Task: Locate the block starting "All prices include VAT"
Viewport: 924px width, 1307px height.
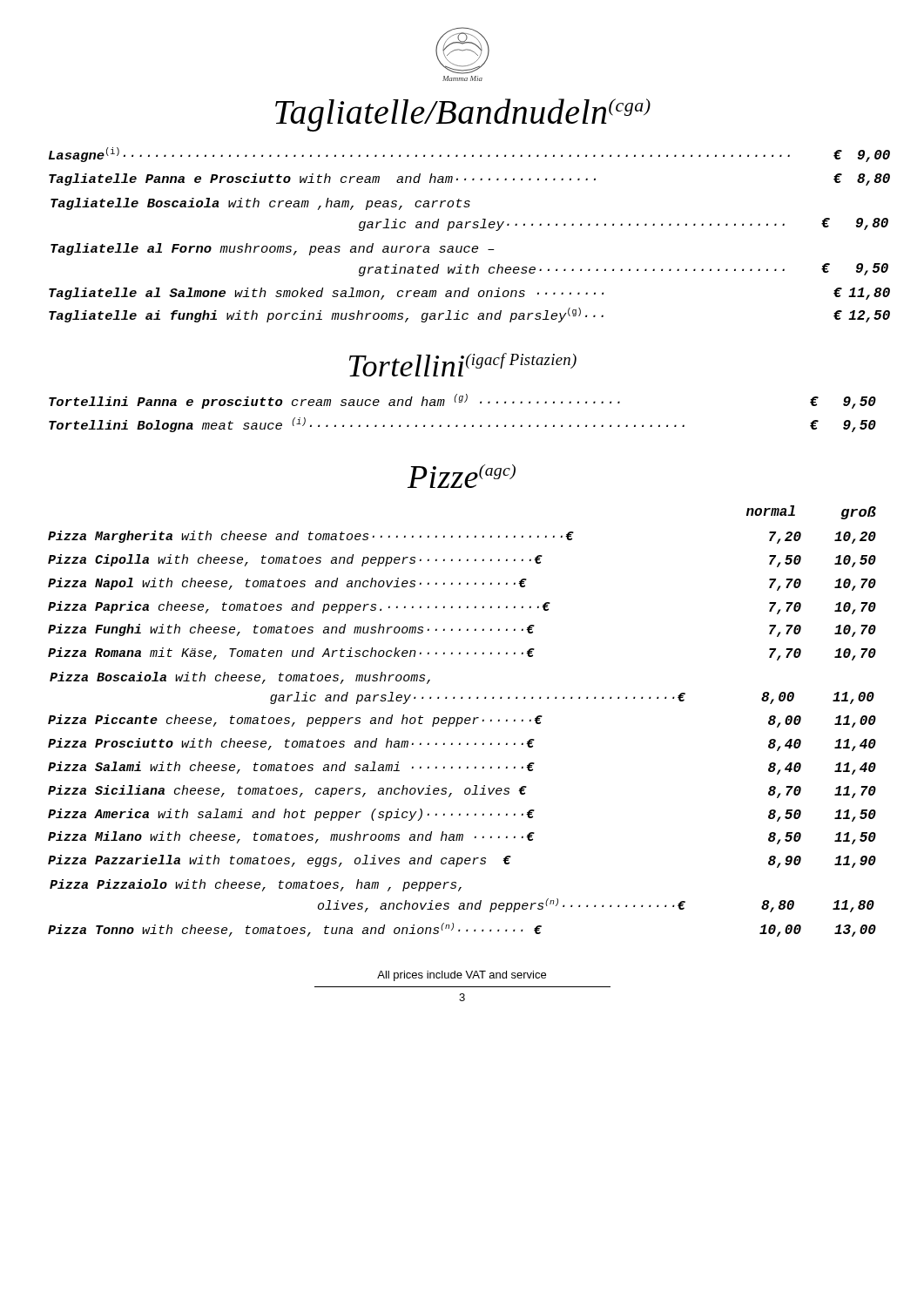Action: [462, 975]
